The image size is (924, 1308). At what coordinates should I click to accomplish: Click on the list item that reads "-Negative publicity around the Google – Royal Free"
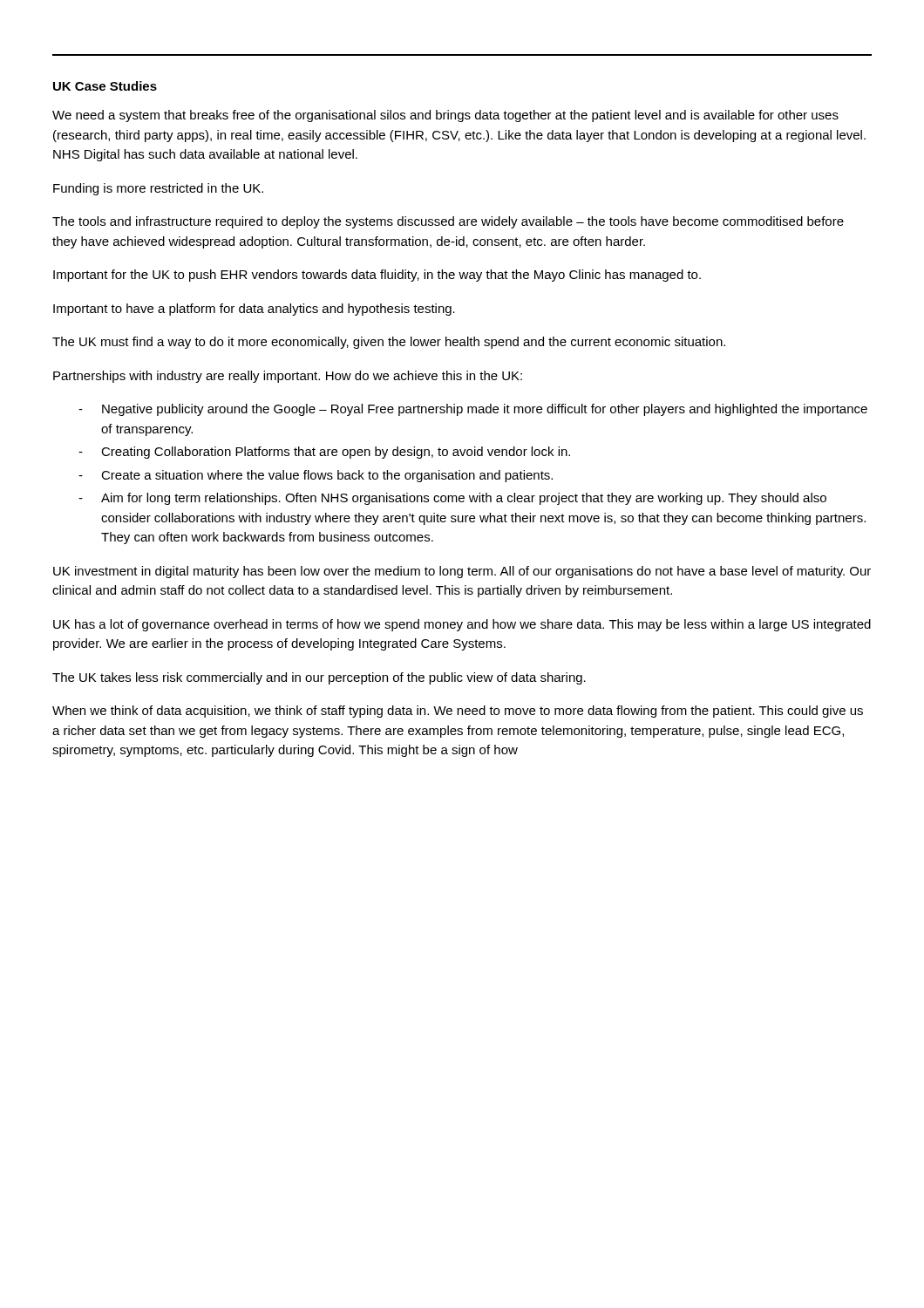click(x=475, y=419)
